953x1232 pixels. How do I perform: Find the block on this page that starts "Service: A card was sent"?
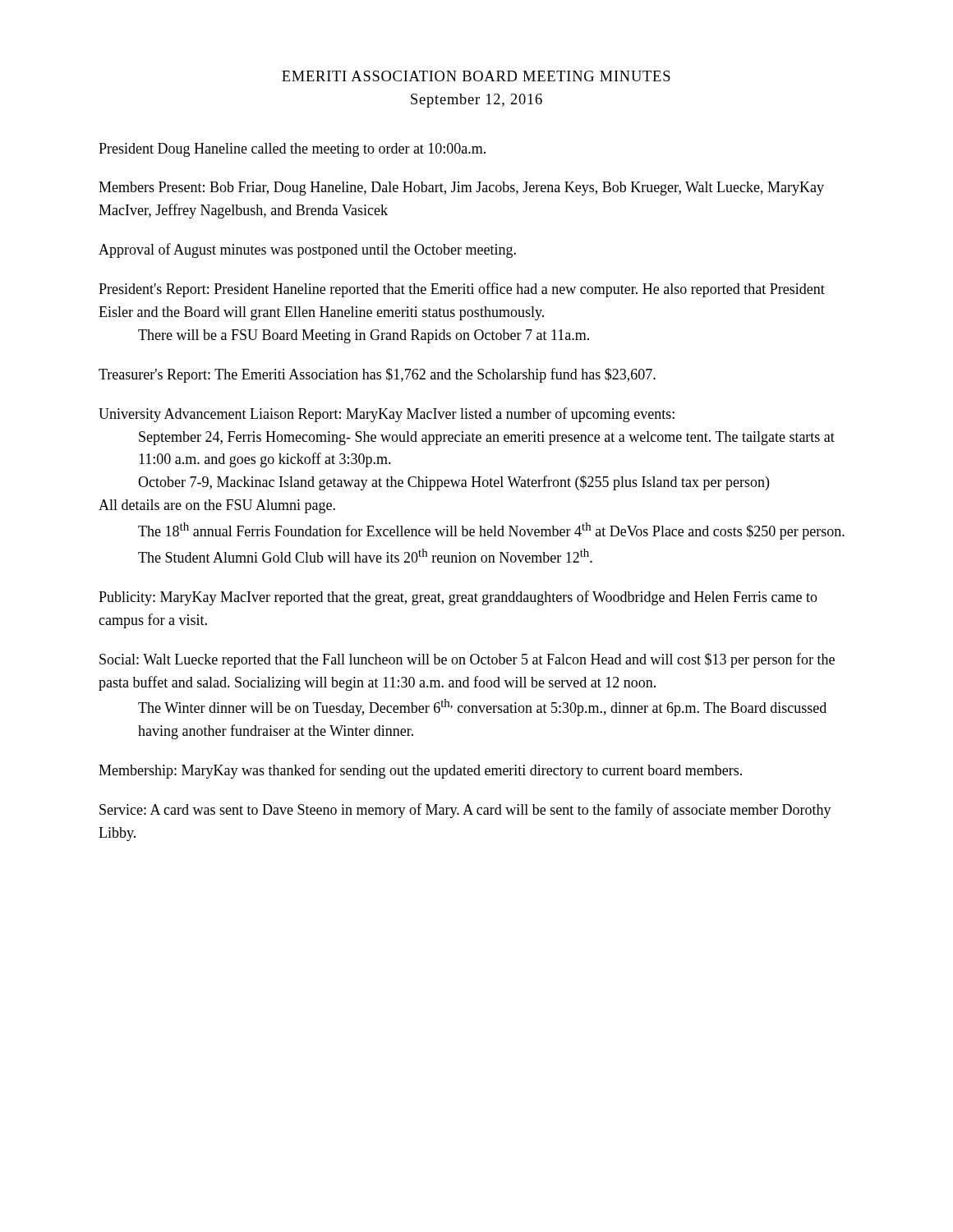(x=465, y=821)
